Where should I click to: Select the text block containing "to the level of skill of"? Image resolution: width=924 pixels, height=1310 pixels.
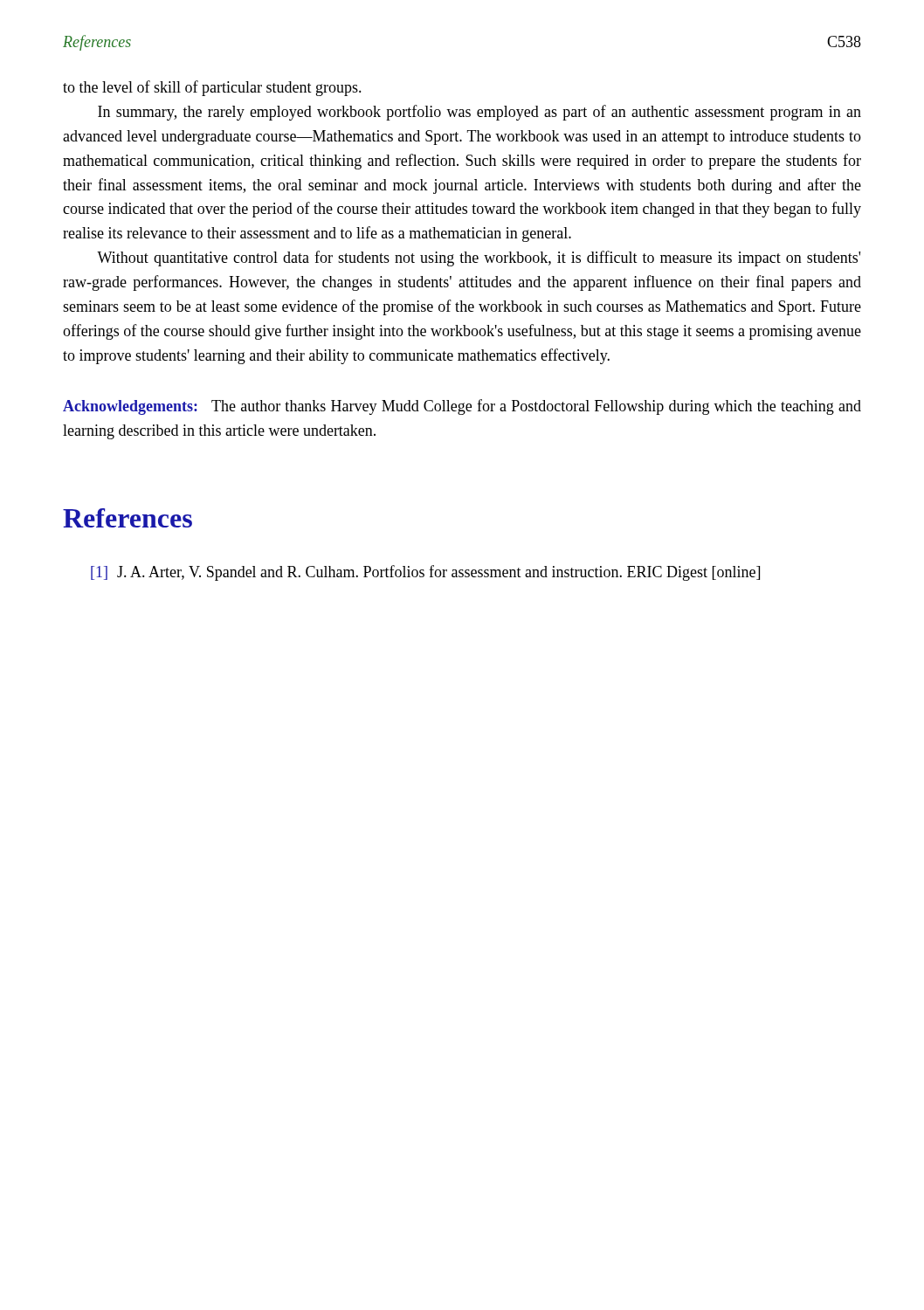pyautogui.click(x=212, y=87)
